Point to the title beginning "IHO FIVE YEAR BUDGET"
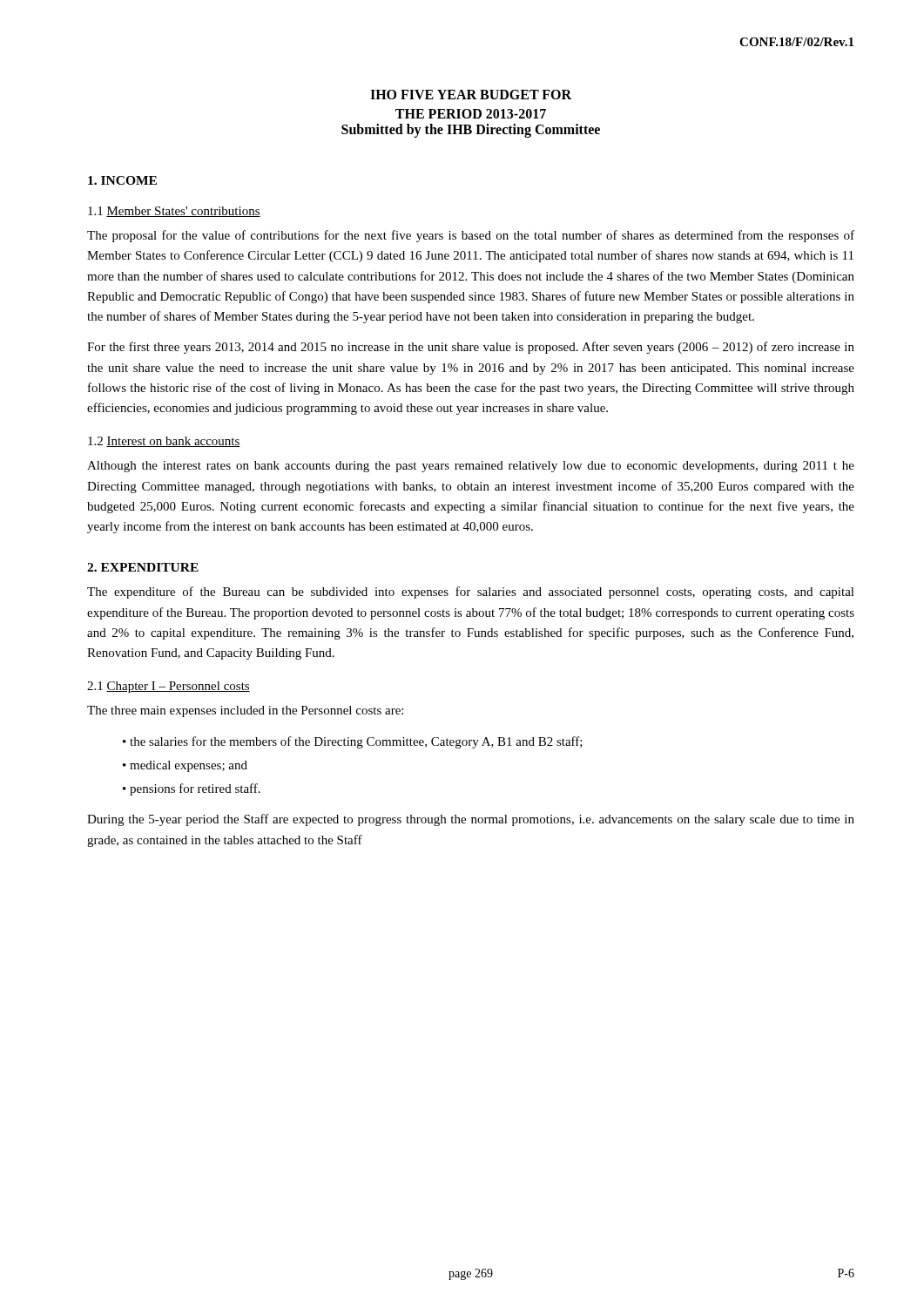 pyautogui.click(x=471, y=95)
